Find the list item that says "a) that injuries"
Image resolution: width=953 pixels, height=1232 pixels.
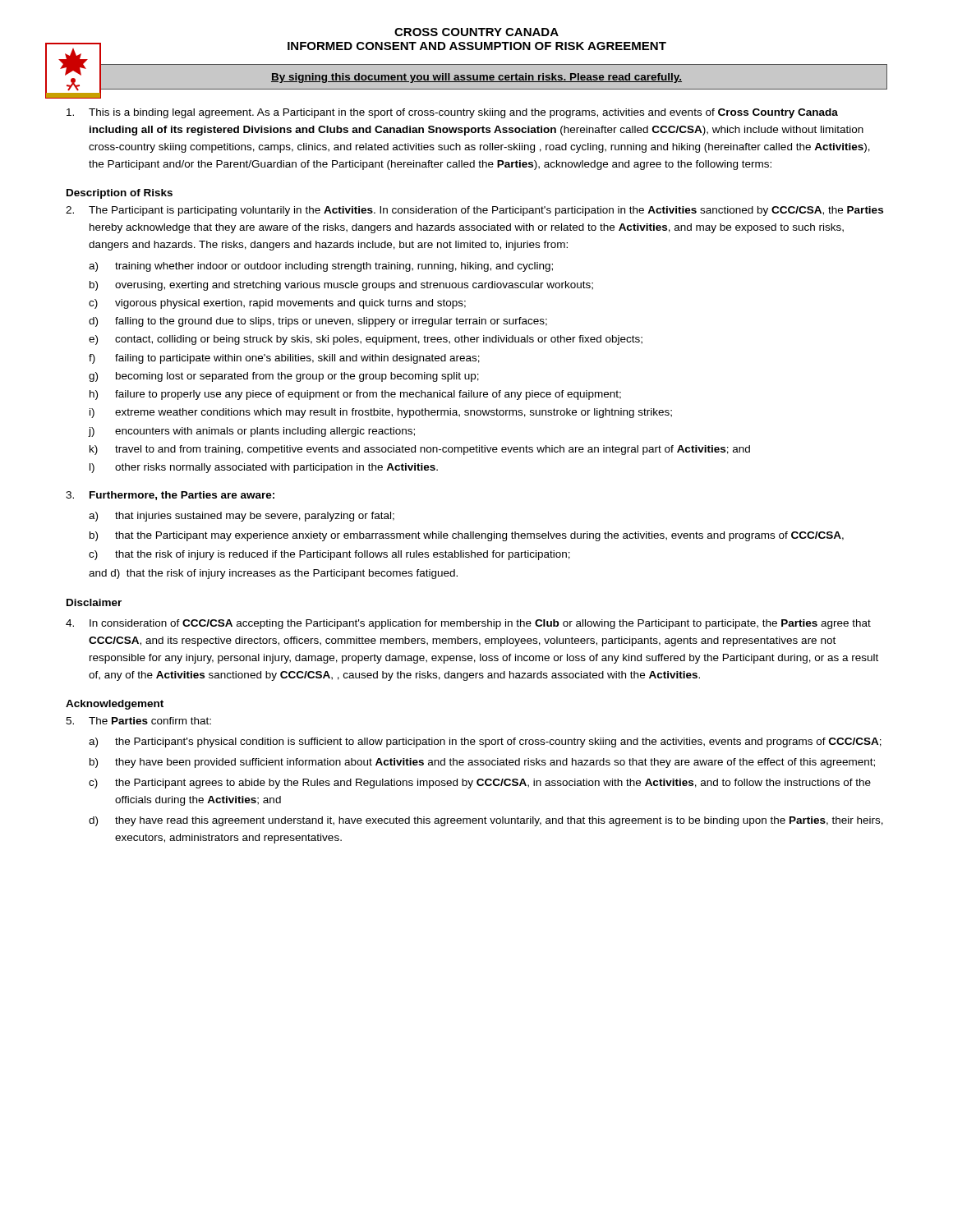242,516
